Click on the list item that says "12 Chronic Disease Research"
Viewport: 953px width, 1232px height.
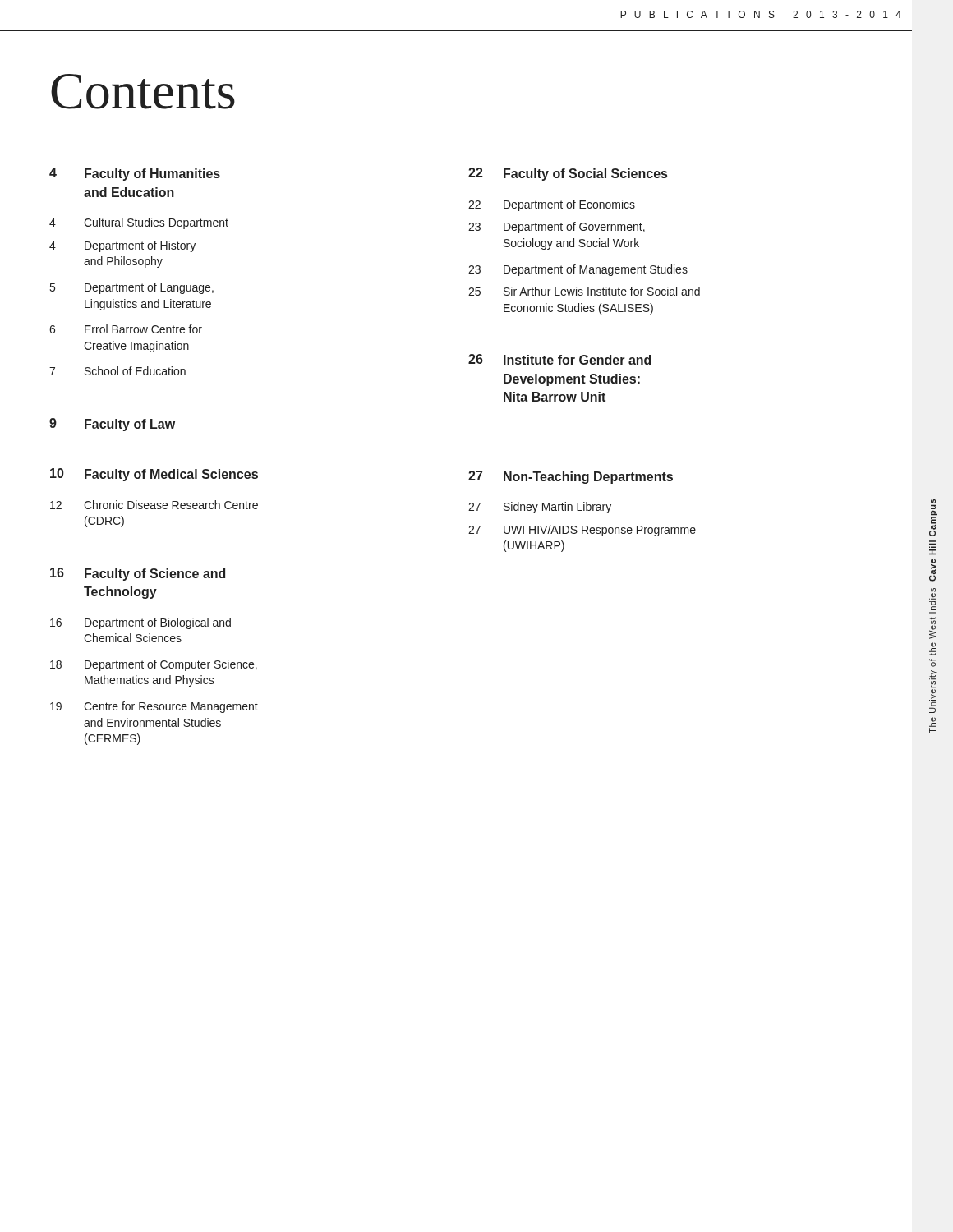pyautogui.click(x=154, y=514)
